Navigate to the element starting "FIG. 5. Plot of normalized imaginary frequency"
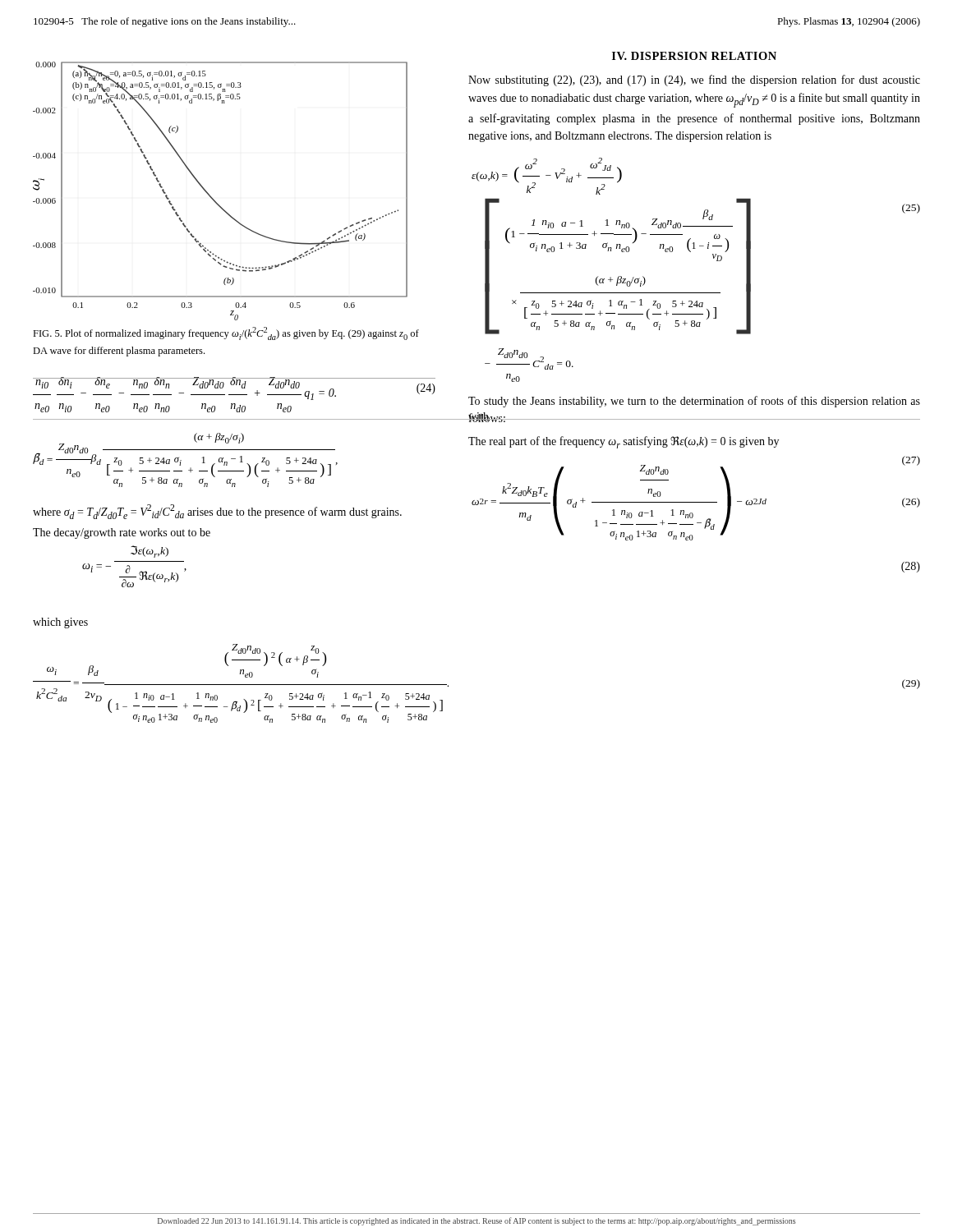The width and height of the screenshot is (953, 1232). [x=226, y=341]
